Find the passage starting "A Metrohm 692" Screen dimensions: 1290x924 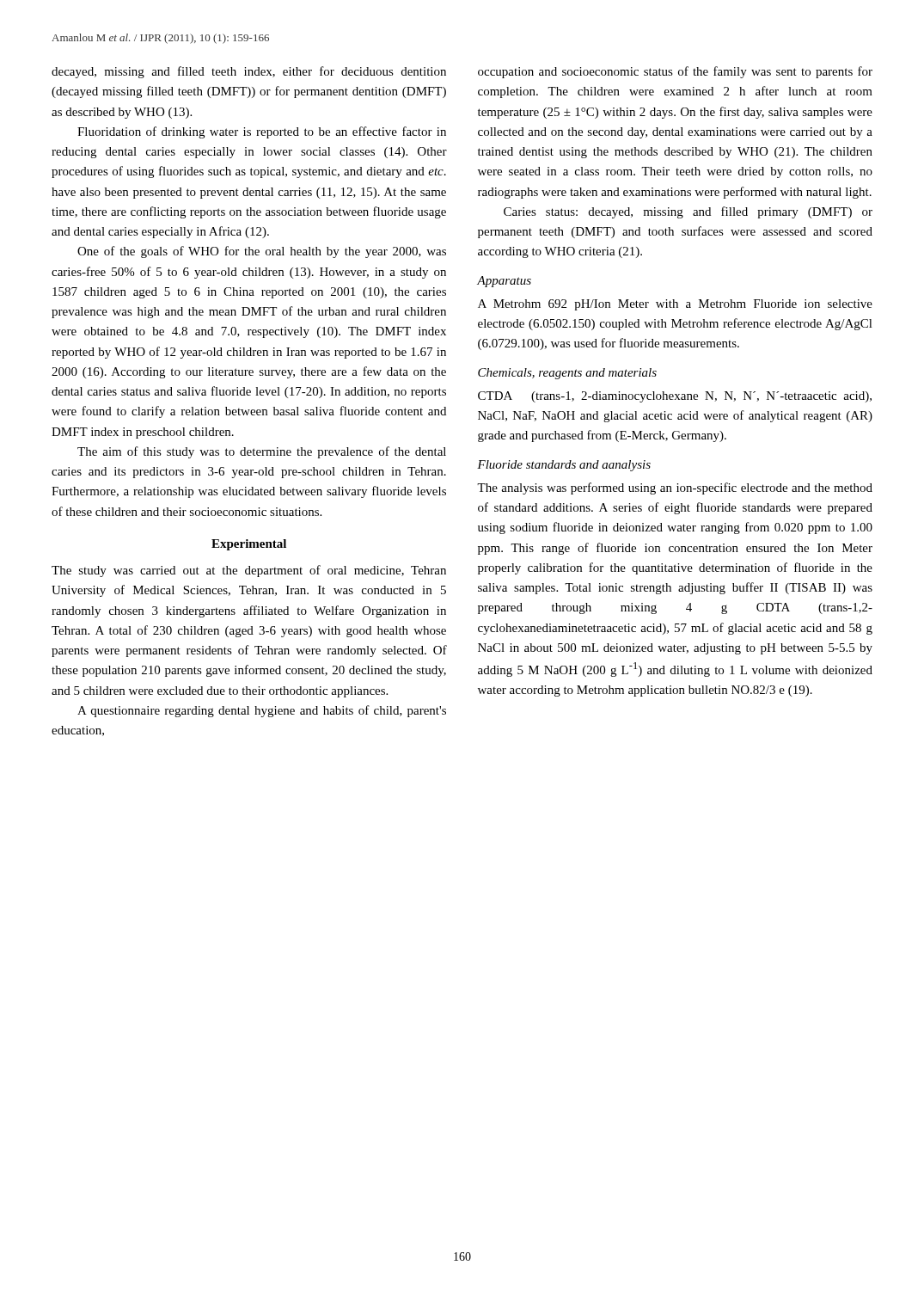[x=675, y=324]
